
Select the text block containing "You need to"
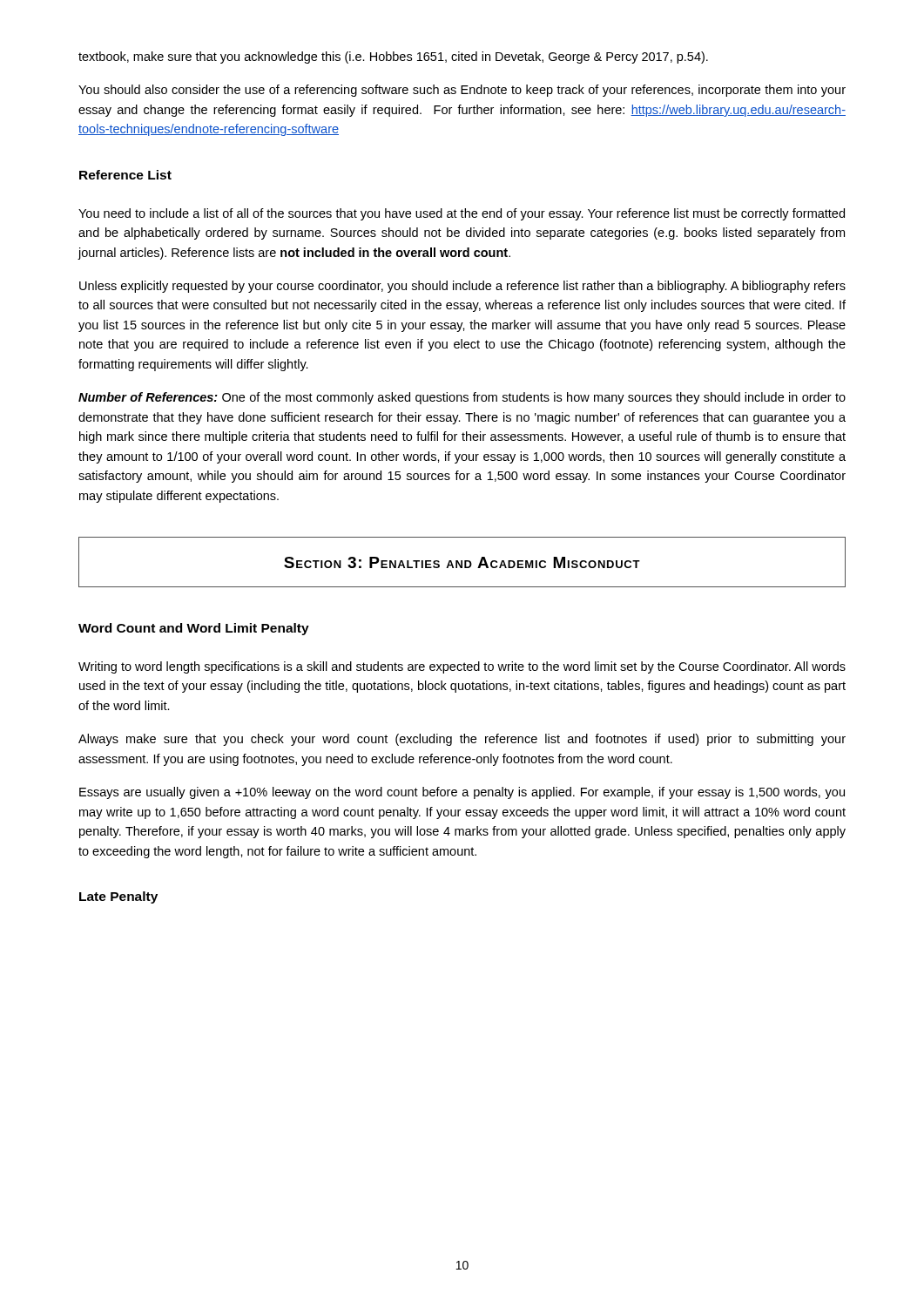point(462,233)
